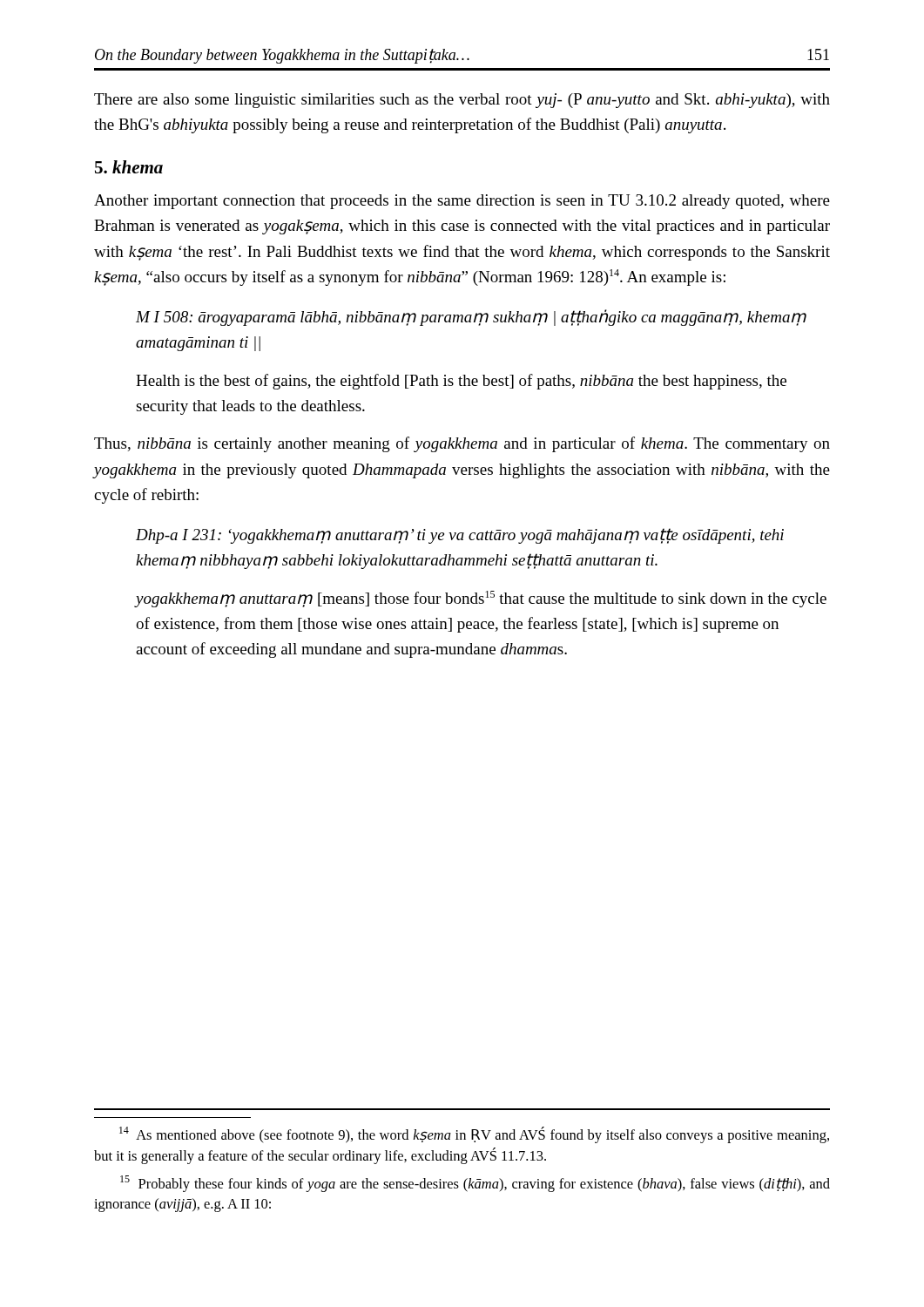Click on the text starting "yogakkhemaṃ anuttaraṃ [means] those four bonds15"
Image resolution: width=924 pixels, height=1307 pixels.
click(x=483, y=624)
